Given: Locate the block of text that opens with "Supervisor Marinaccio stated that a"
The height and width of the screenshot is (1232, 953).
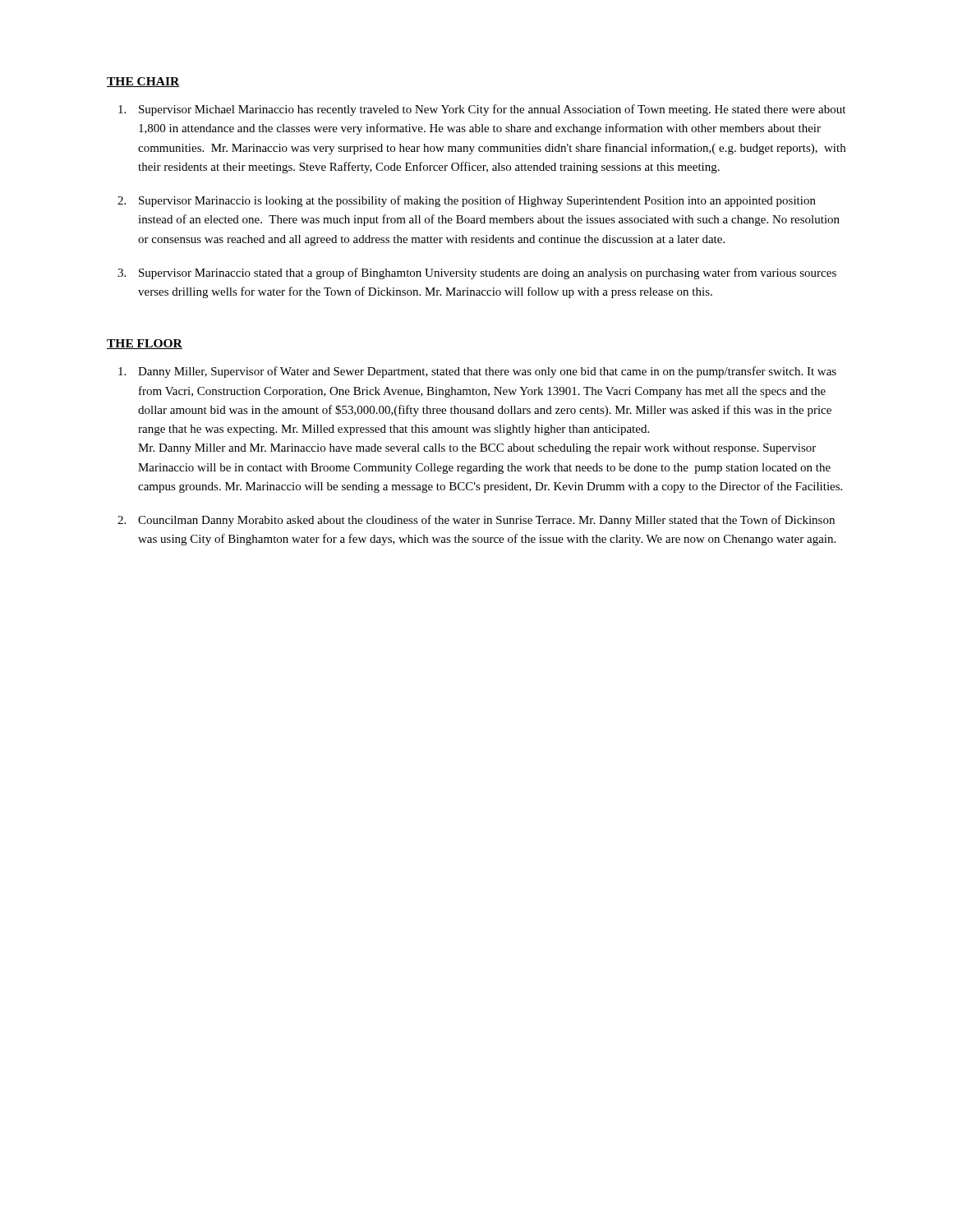Looking at the screenshot, I should click(487, 282).
